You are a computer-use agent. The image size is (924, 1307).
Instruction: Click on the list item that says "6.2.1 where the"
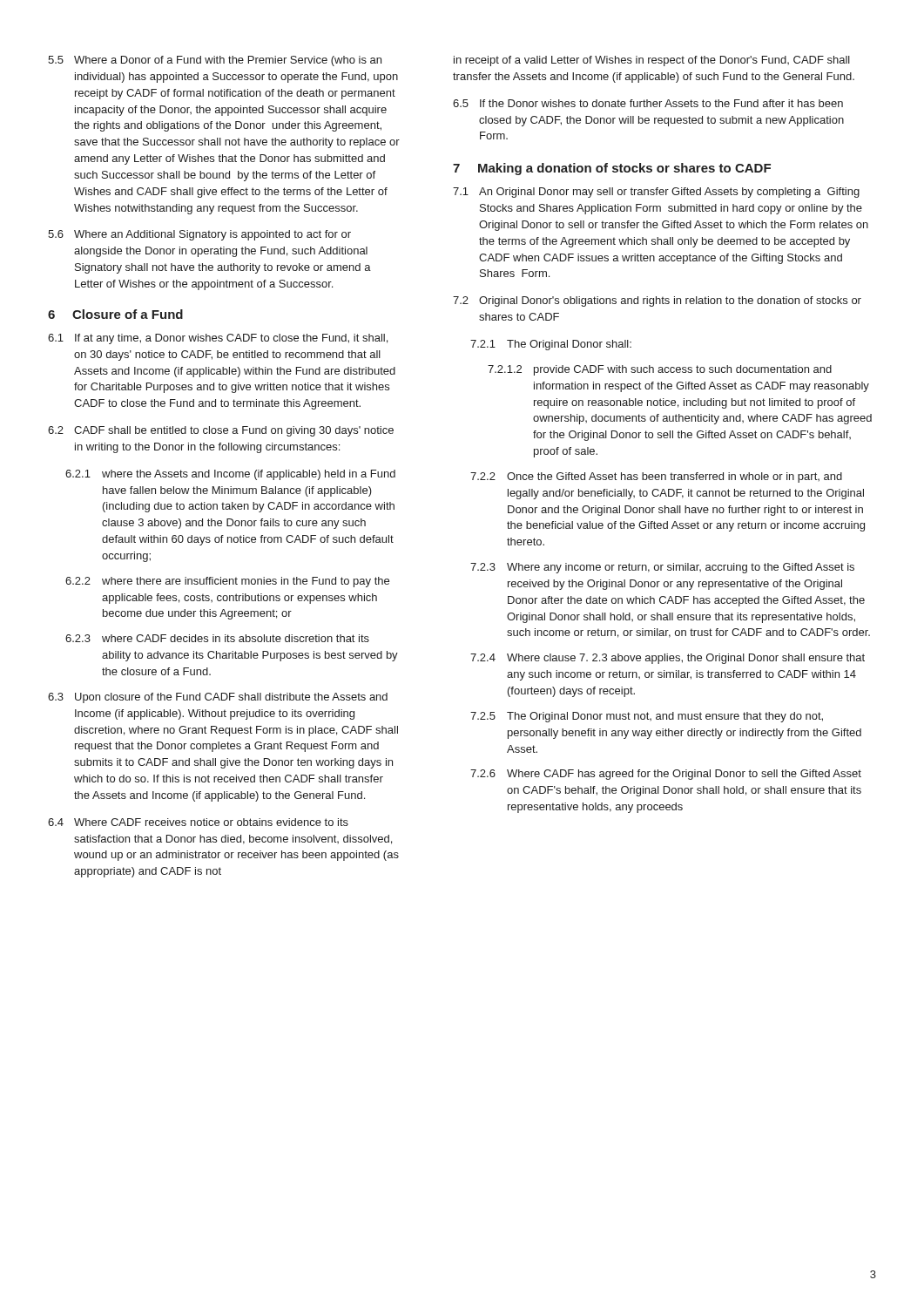pyautogui.click(x=233, y=573)
